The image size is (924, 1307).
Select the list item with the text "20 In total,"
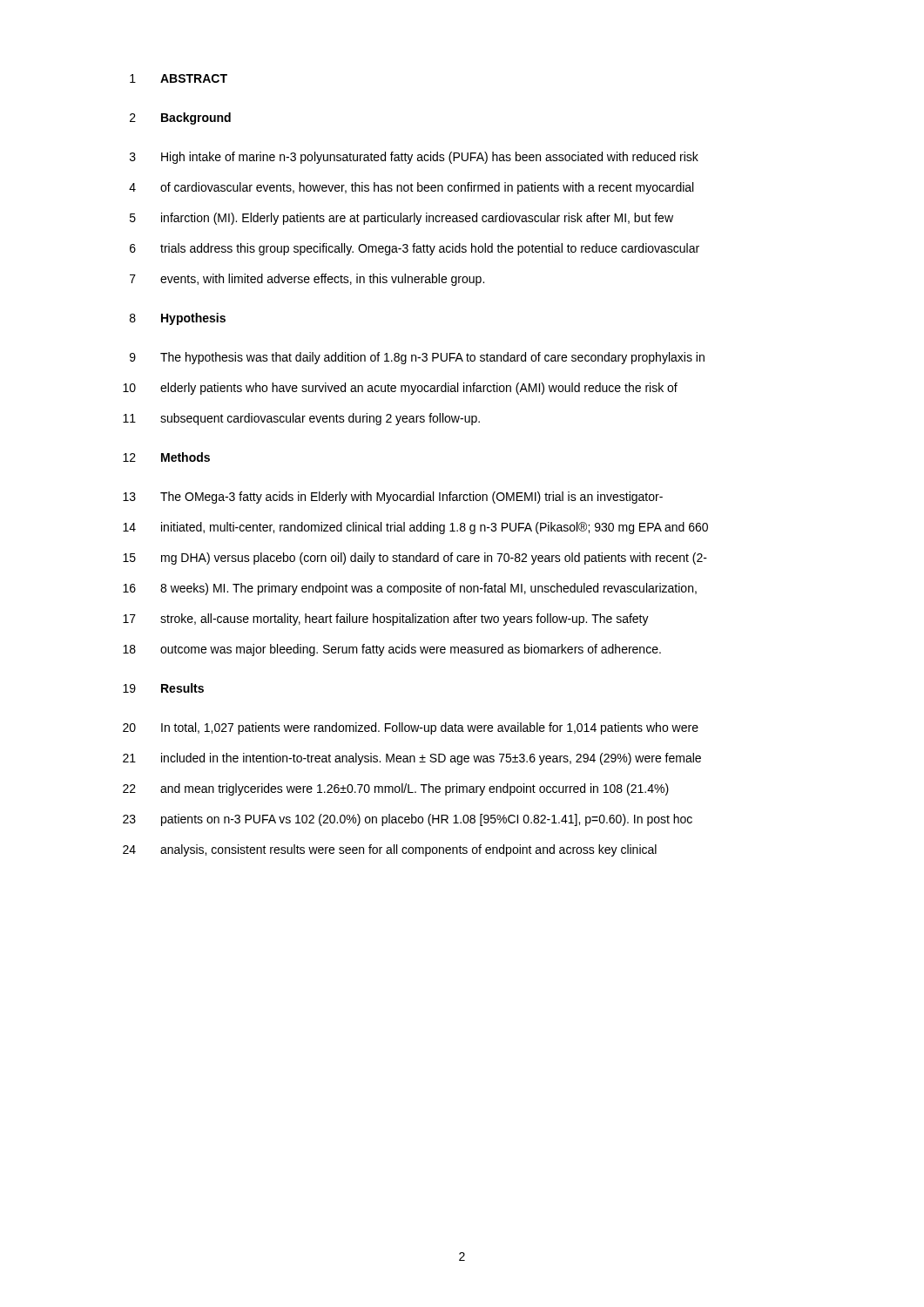tap(479, 728)
